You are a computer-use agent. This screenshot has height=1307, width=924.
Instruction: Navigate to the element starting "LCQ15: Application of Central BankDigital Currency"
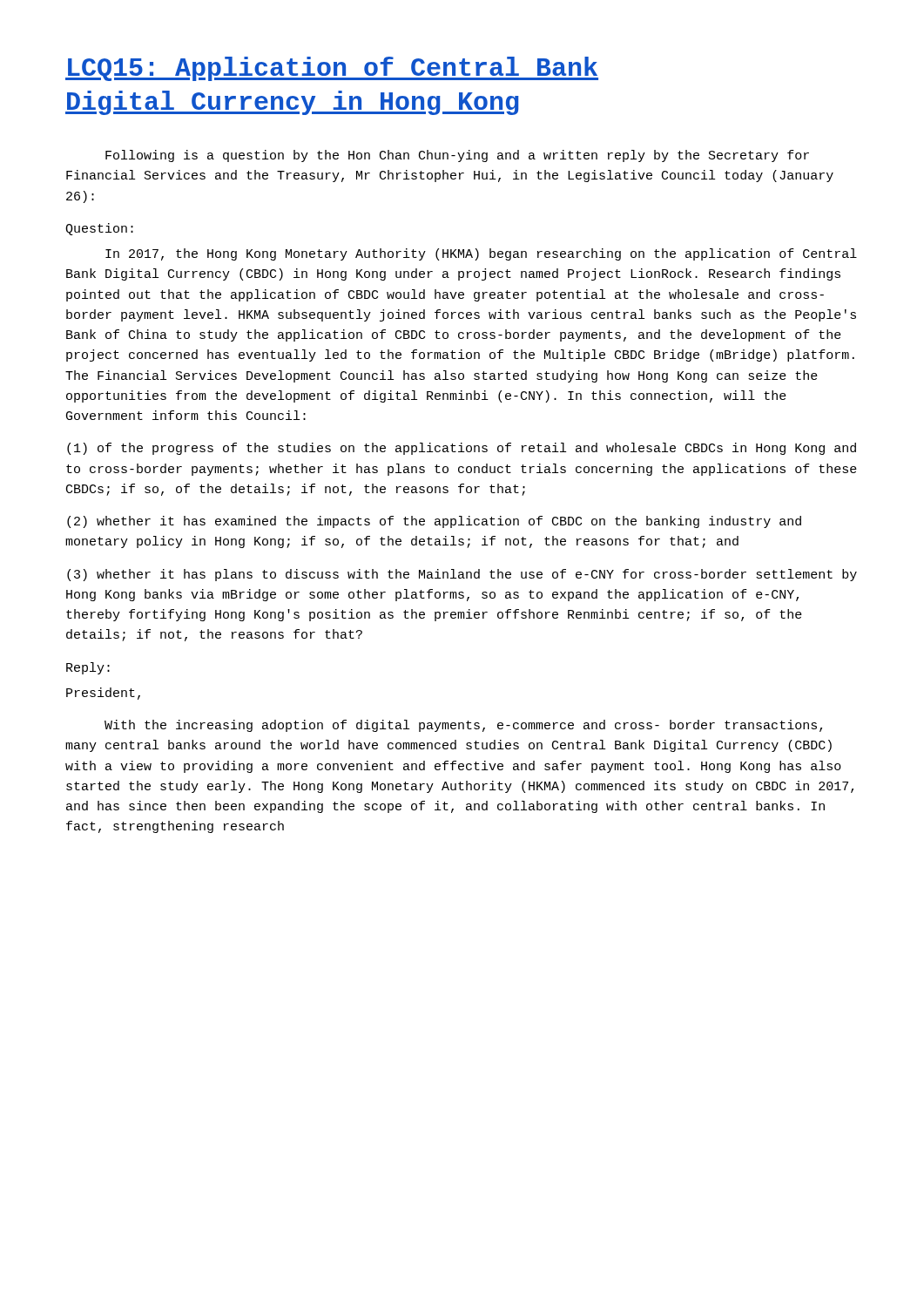[x=462, y=86]
